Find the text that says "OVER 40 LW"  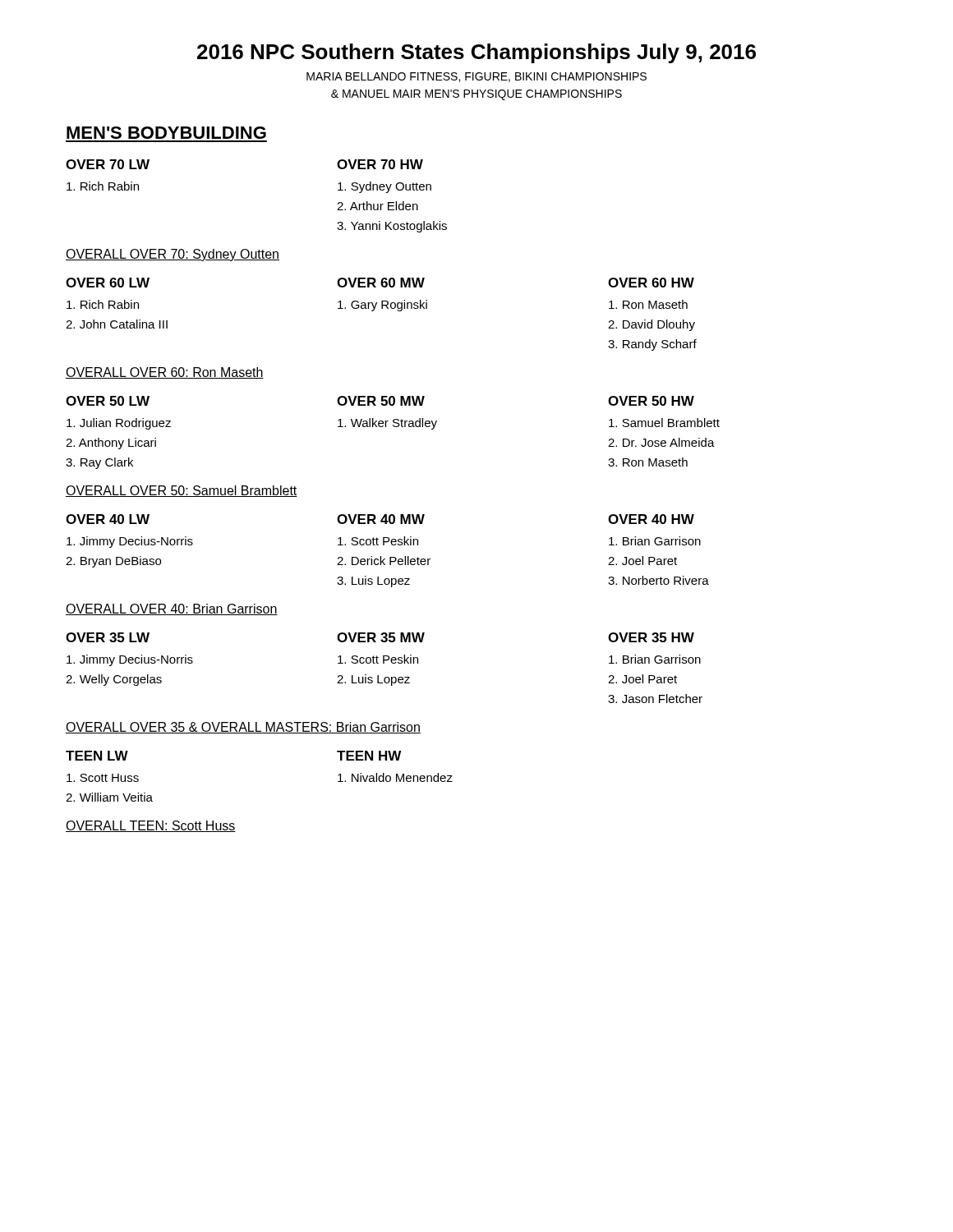point(108,519)
